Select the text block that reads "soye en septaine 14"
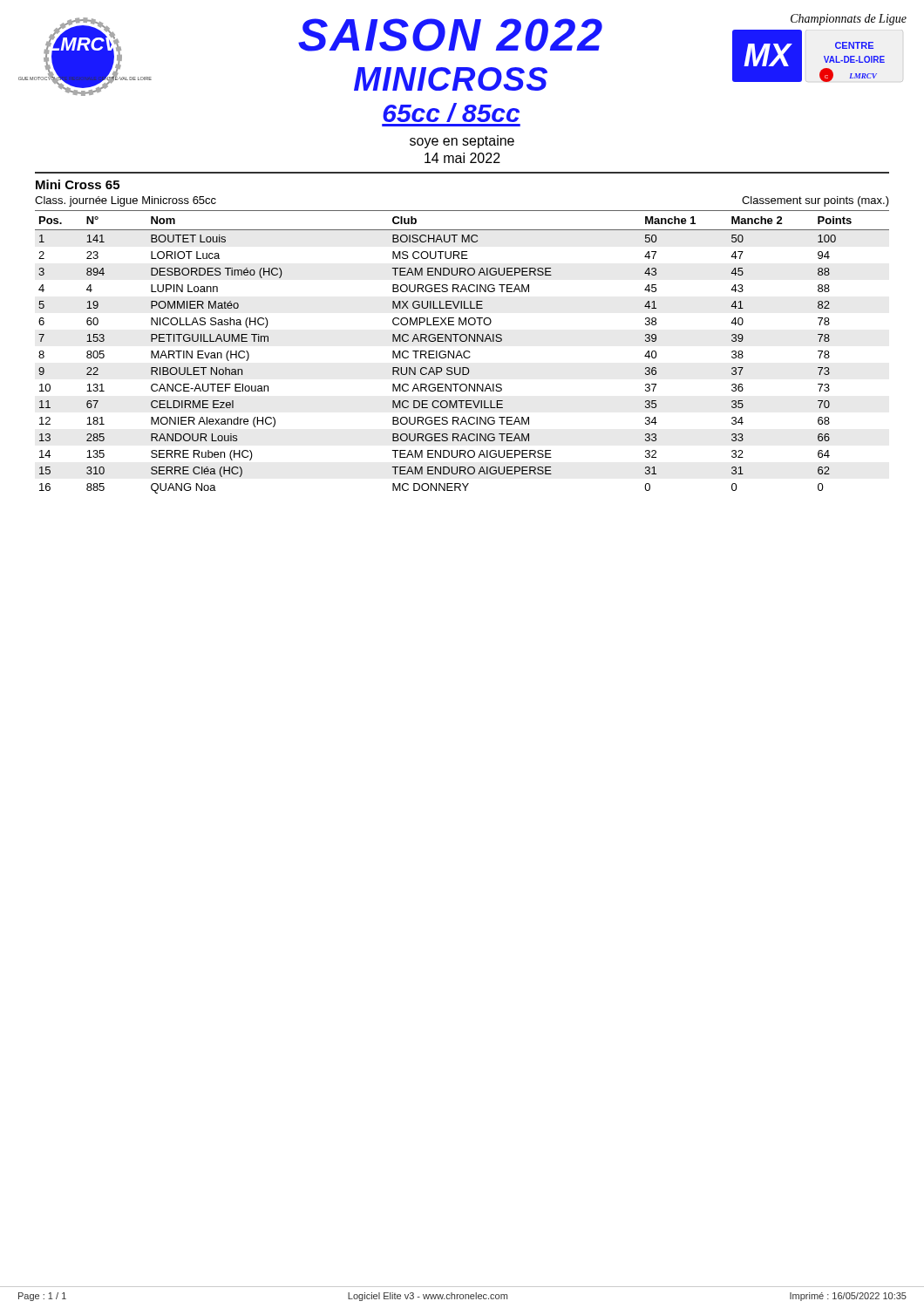This screenshot has width=924, height=1308. [x=462, y=150]
